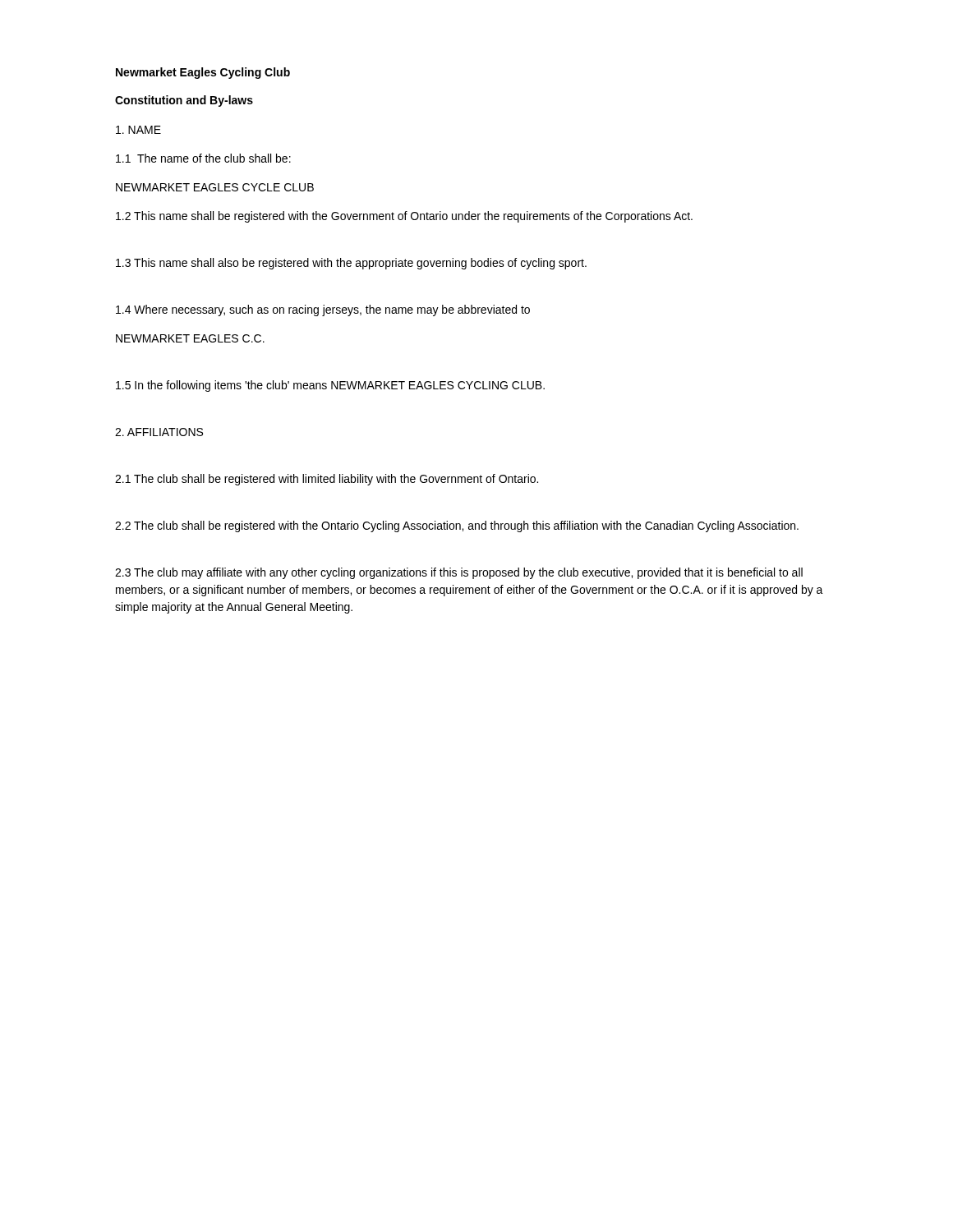Click where it says "NEWMARKET EAGLES CYCLE CLUB"
This screenshot has height=1232, width=953.
click(x=215, y=187)
